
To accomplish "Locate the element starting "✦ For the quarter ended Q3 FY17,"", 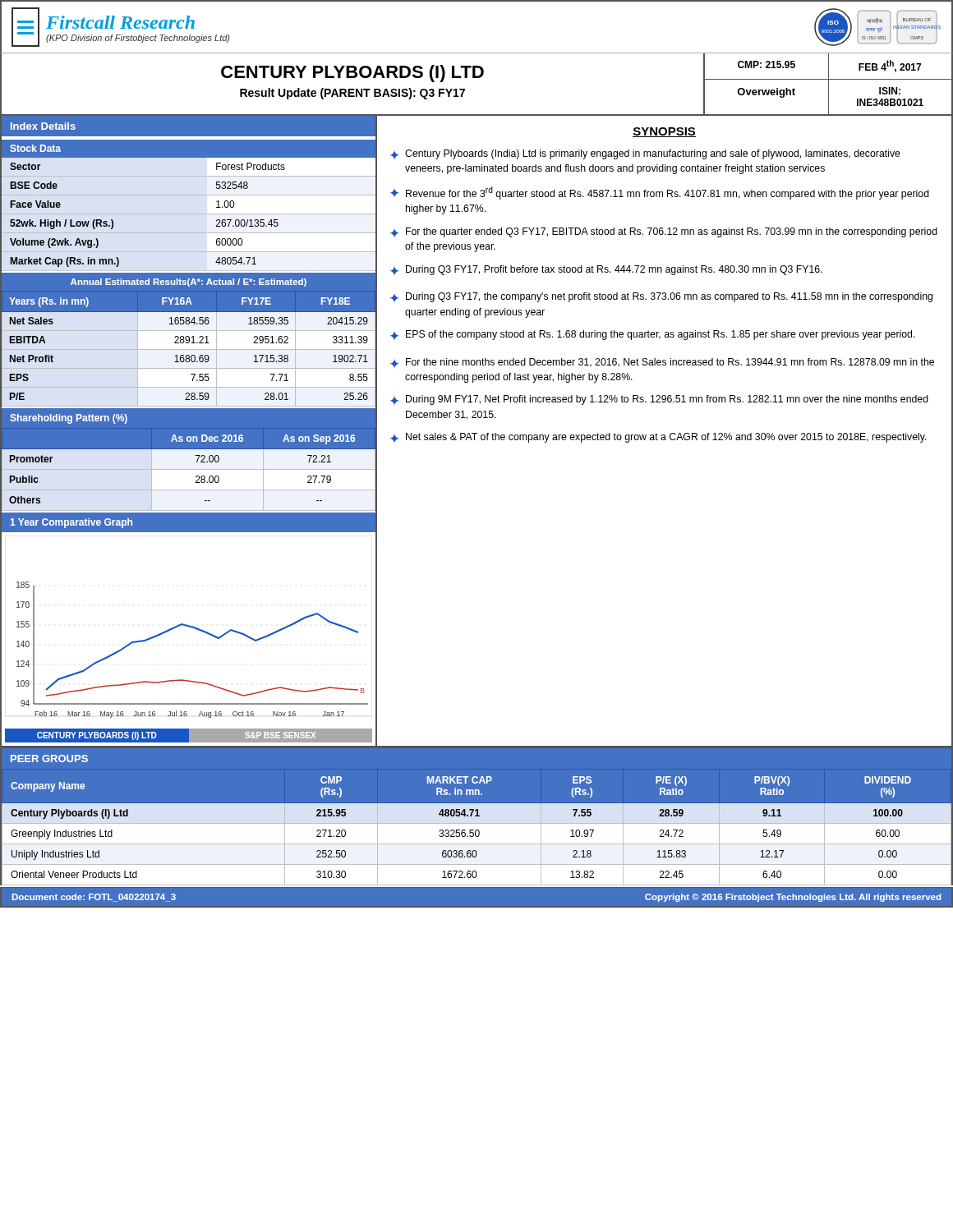I will [x=664, y=239].
